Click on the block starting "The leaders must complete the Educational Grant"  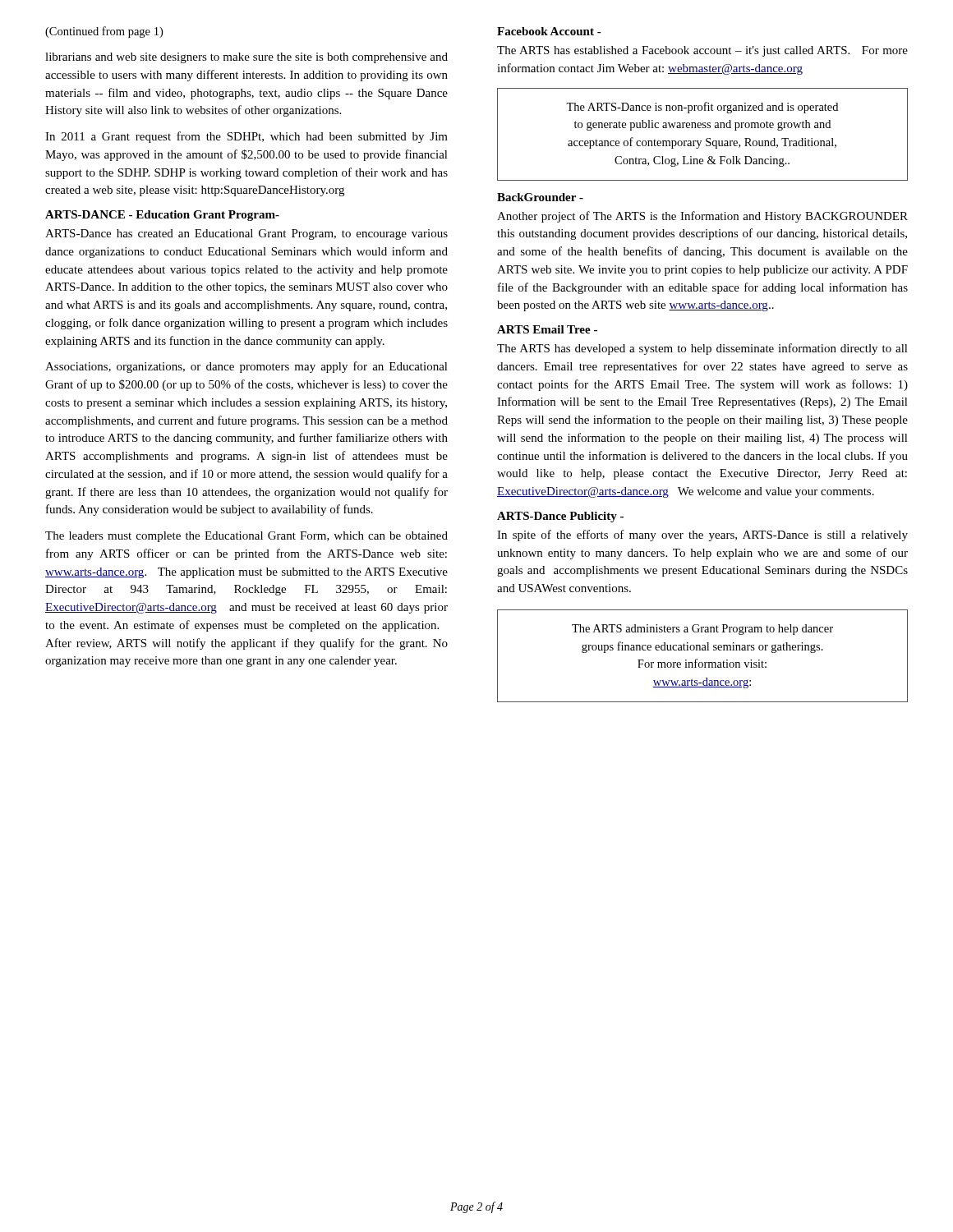[246, 599]
